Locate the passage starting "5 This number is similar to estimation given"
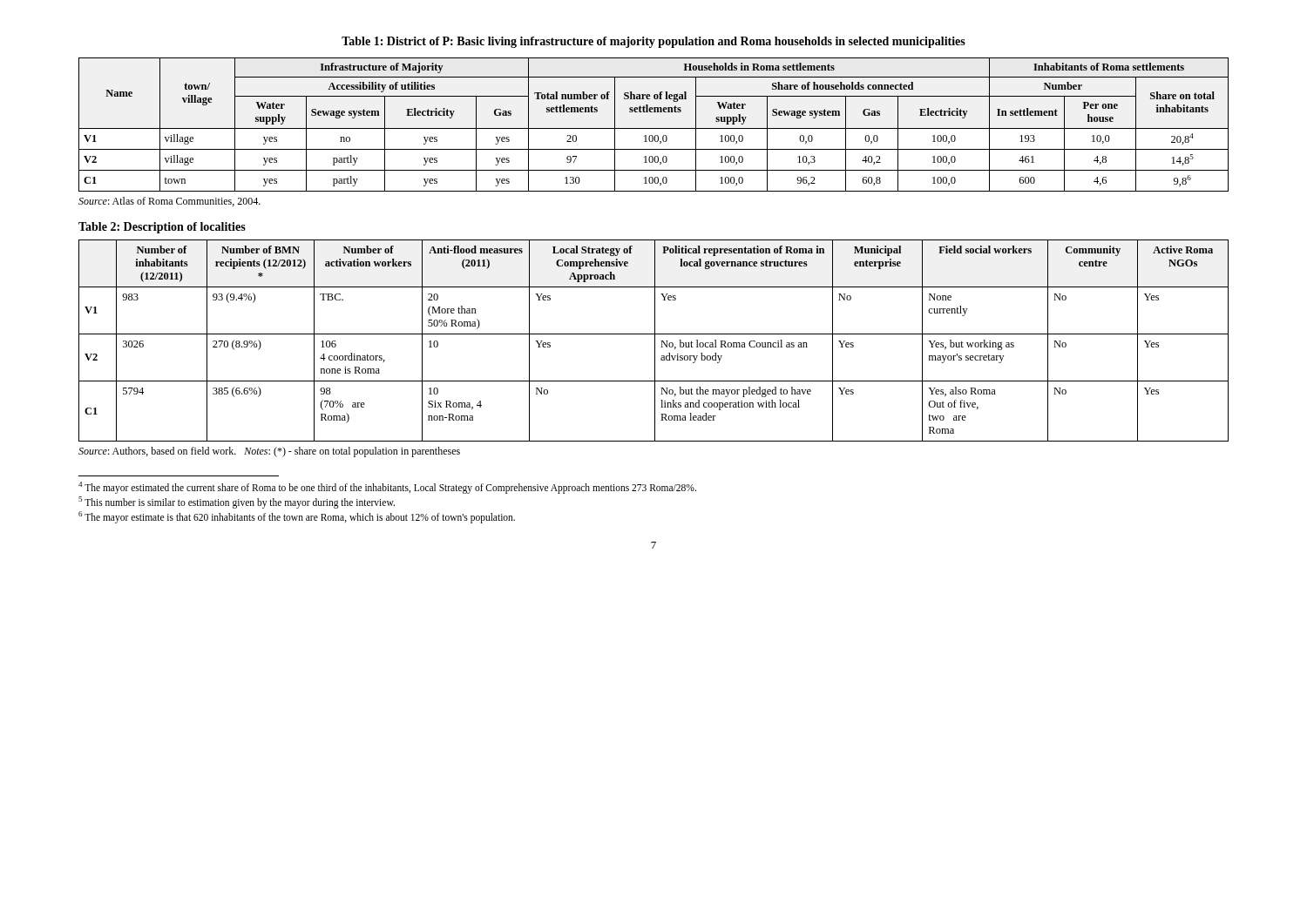 coord(237,501)
